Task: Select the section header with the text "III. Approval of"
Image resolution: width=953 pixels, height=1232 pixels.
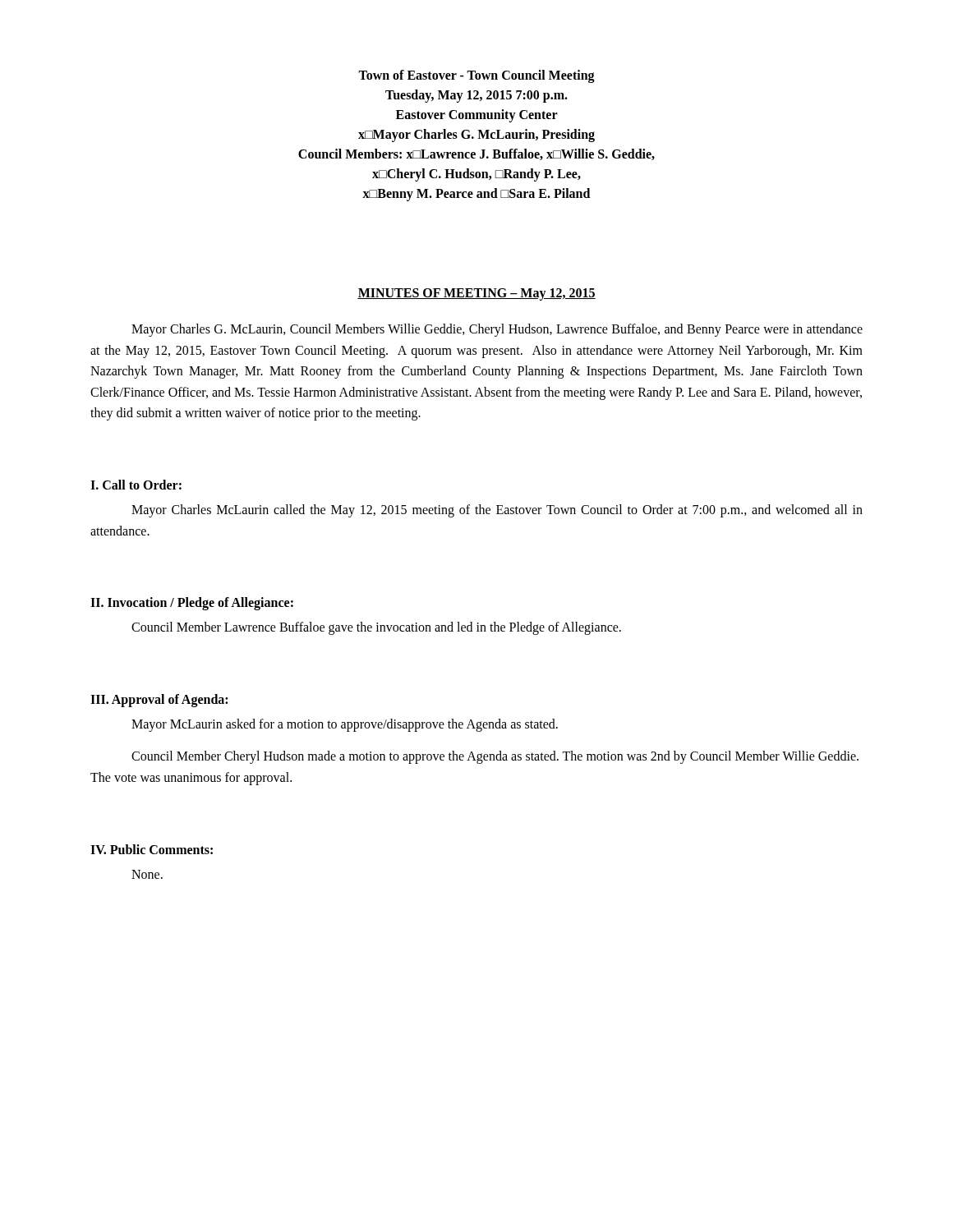Action: (160, 699)
